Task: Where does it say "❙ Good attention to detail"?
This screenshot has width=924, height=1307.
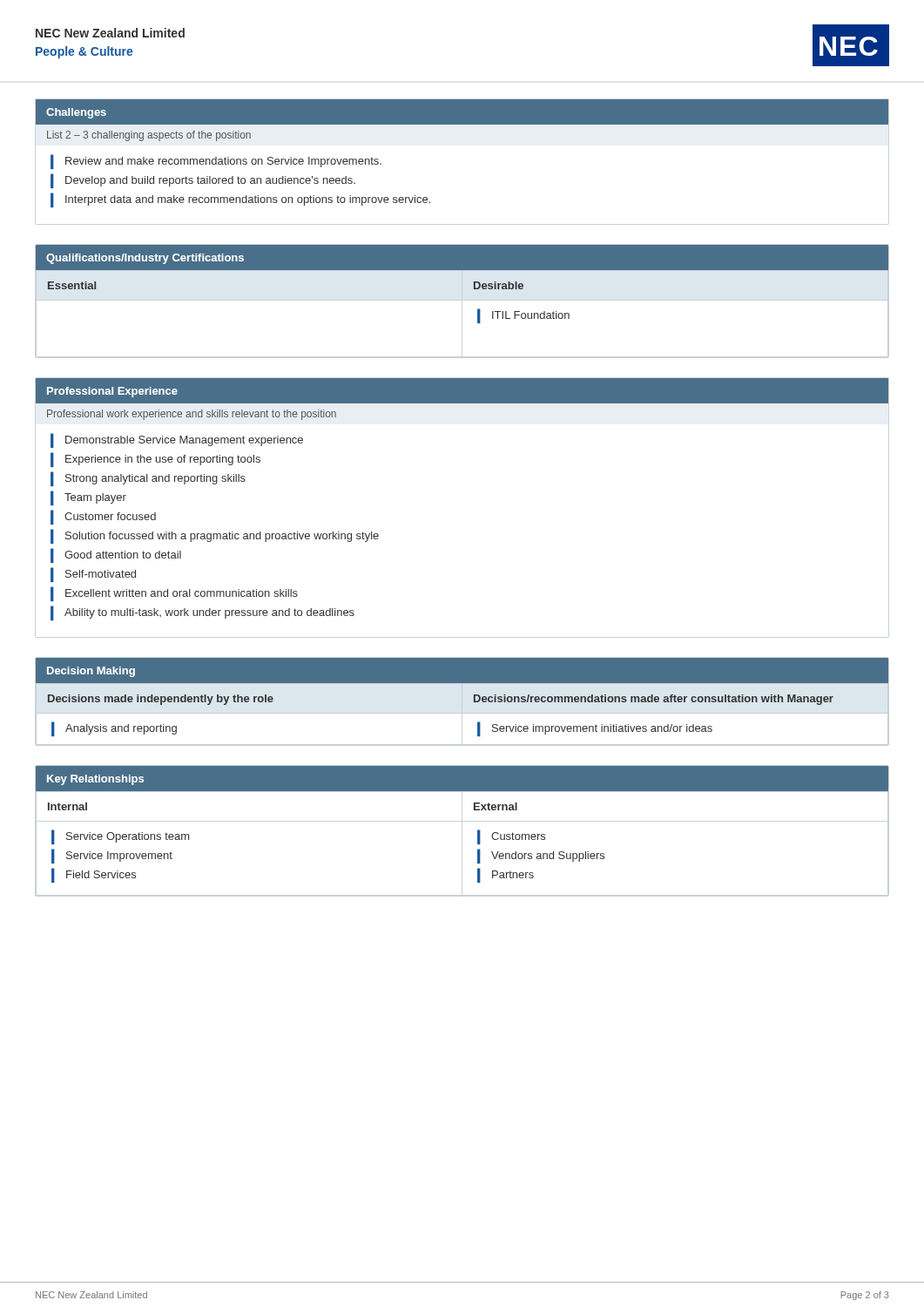Action: (x=114, y=555)
